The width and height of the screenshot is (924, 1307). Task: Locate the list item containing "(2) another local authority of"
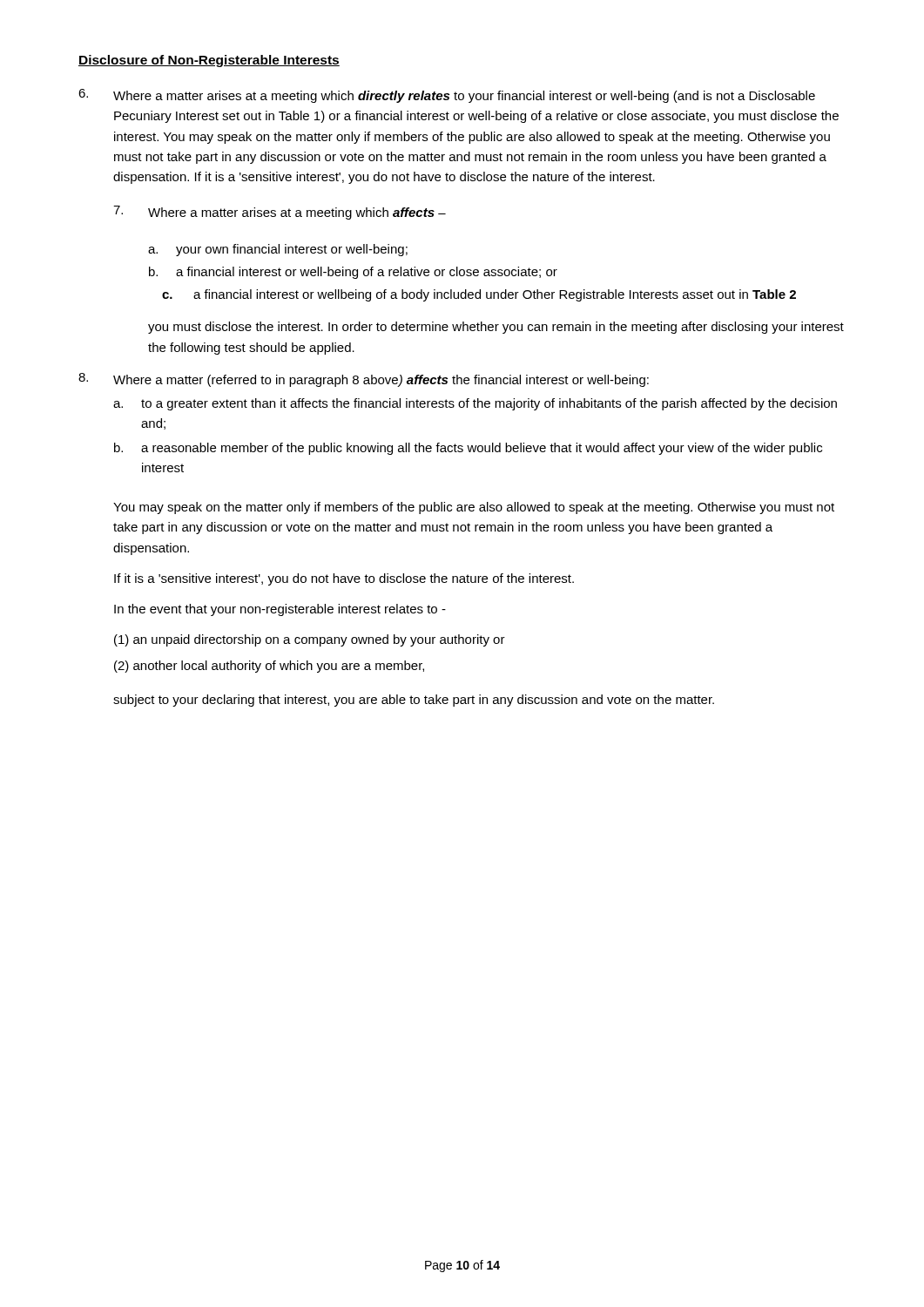click(x=269, y=667)
